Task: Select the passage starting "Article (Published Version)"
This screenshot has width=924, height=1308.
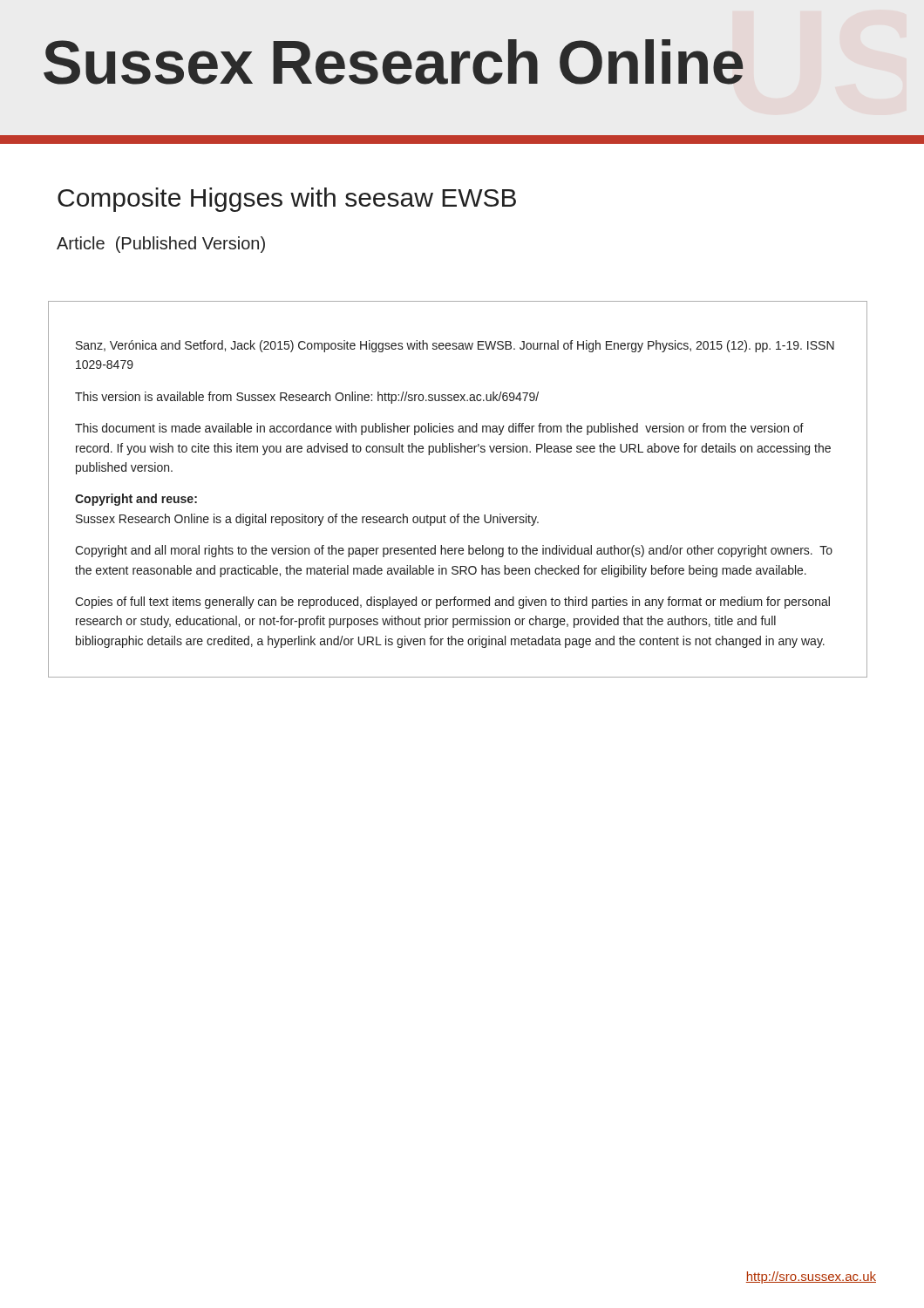Action: tap(161, 243)
